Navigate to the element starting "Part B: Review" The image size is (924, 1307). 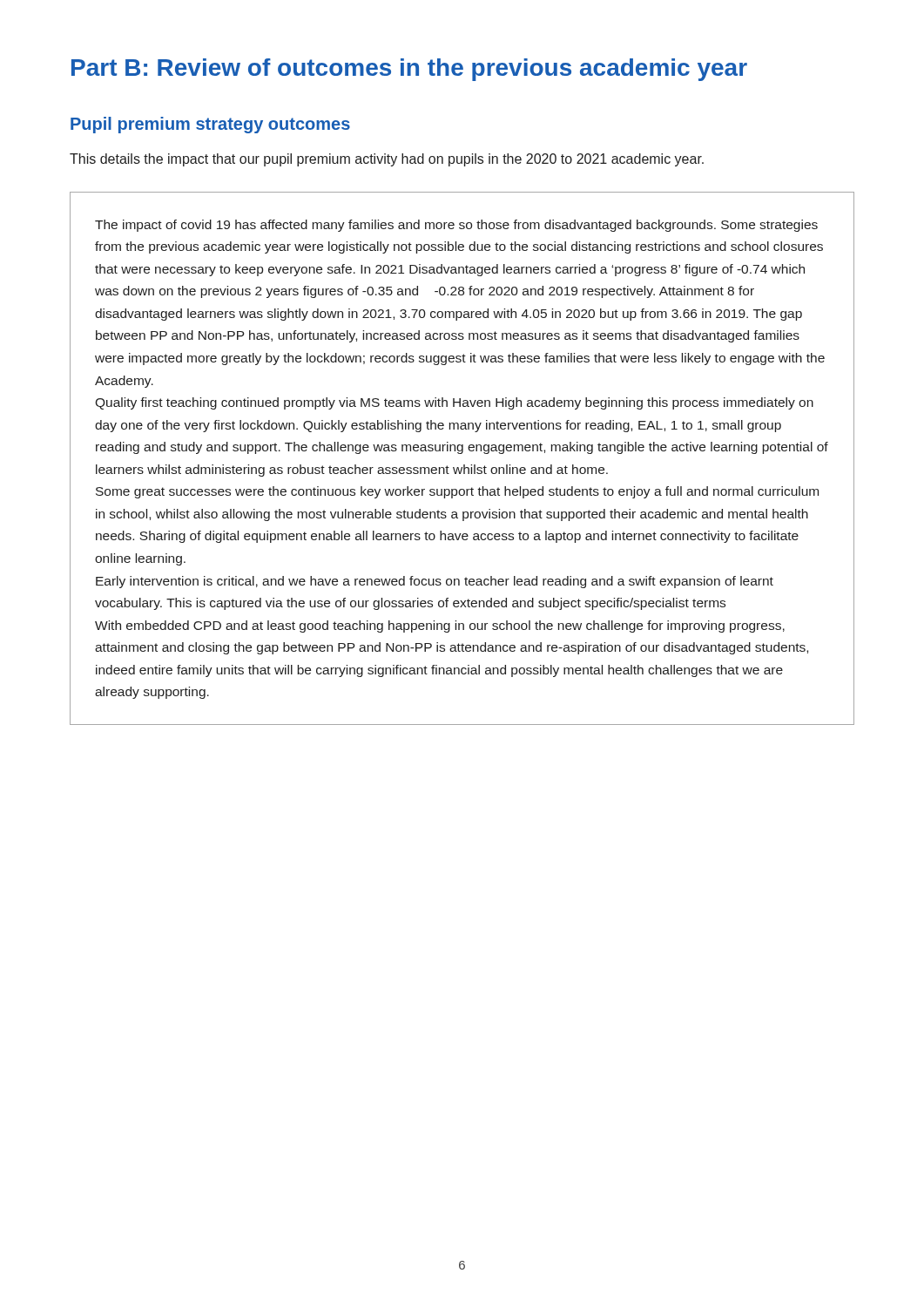coord(408,68)
